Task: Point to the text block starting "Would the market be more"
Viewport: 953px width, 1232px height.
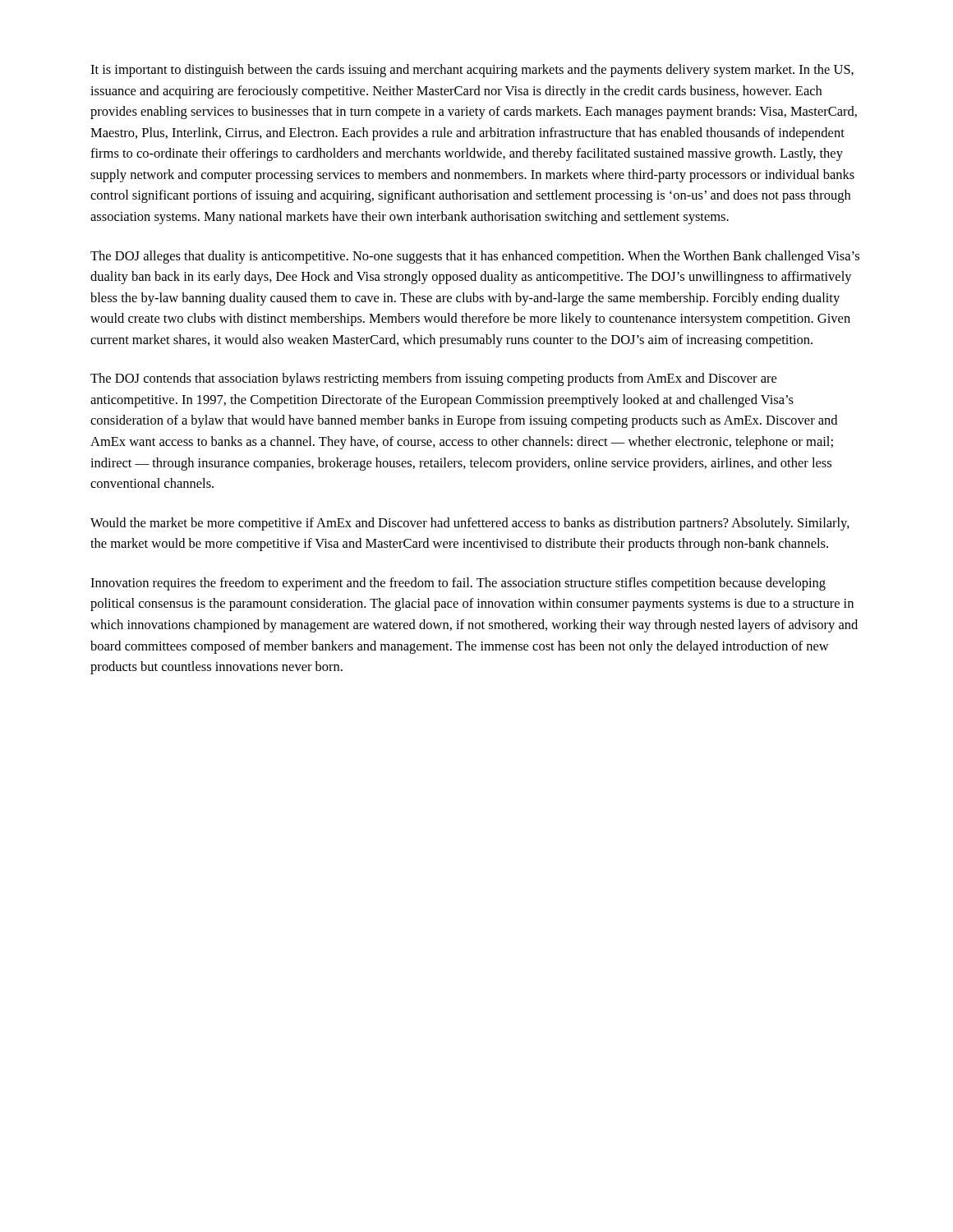Action: (x=470, y=533)
